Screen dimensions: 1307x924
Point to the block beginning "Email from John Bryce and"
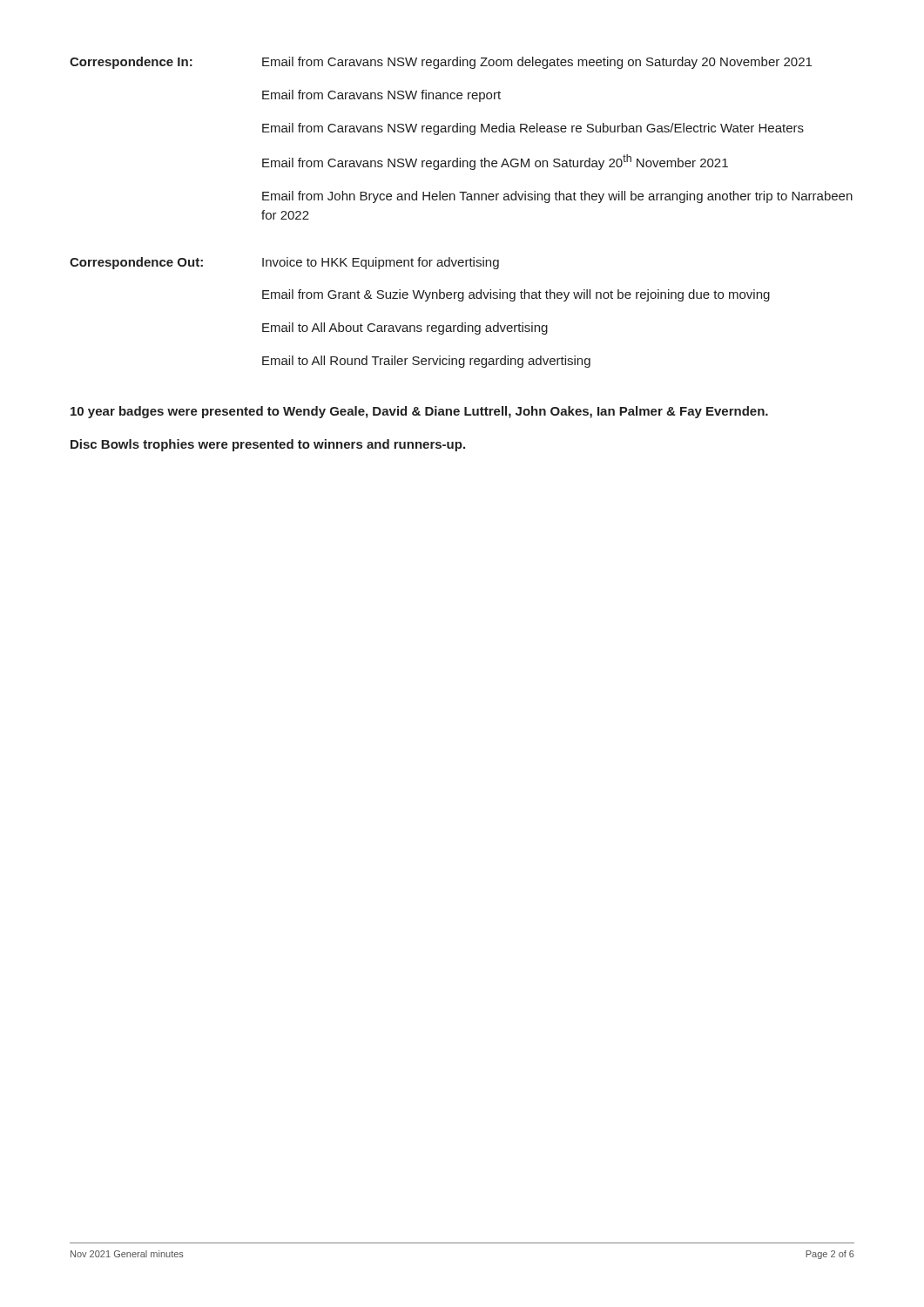(557, 205)
